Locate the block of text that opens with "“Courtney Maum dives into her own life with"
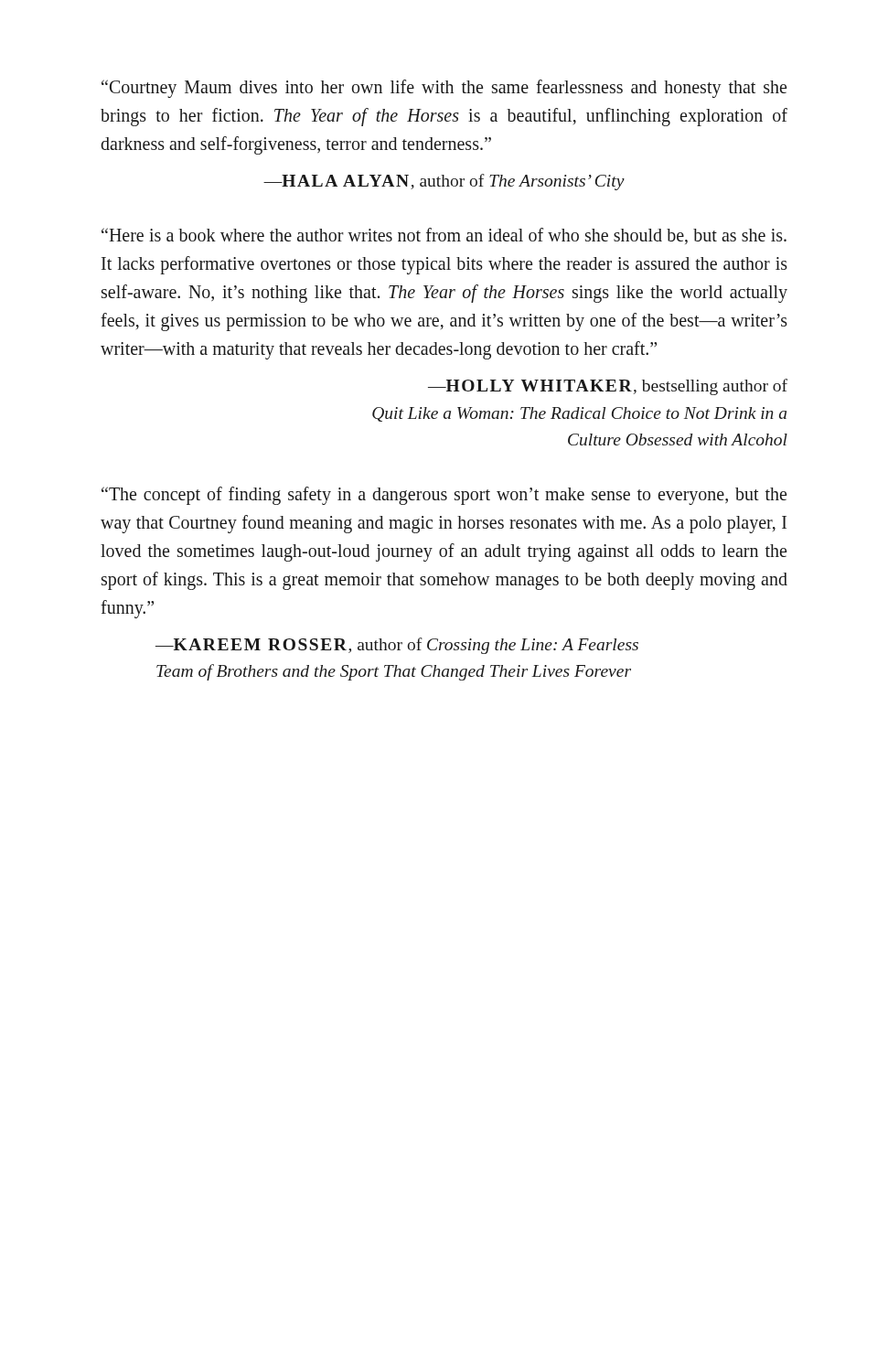 coord(444,115)
